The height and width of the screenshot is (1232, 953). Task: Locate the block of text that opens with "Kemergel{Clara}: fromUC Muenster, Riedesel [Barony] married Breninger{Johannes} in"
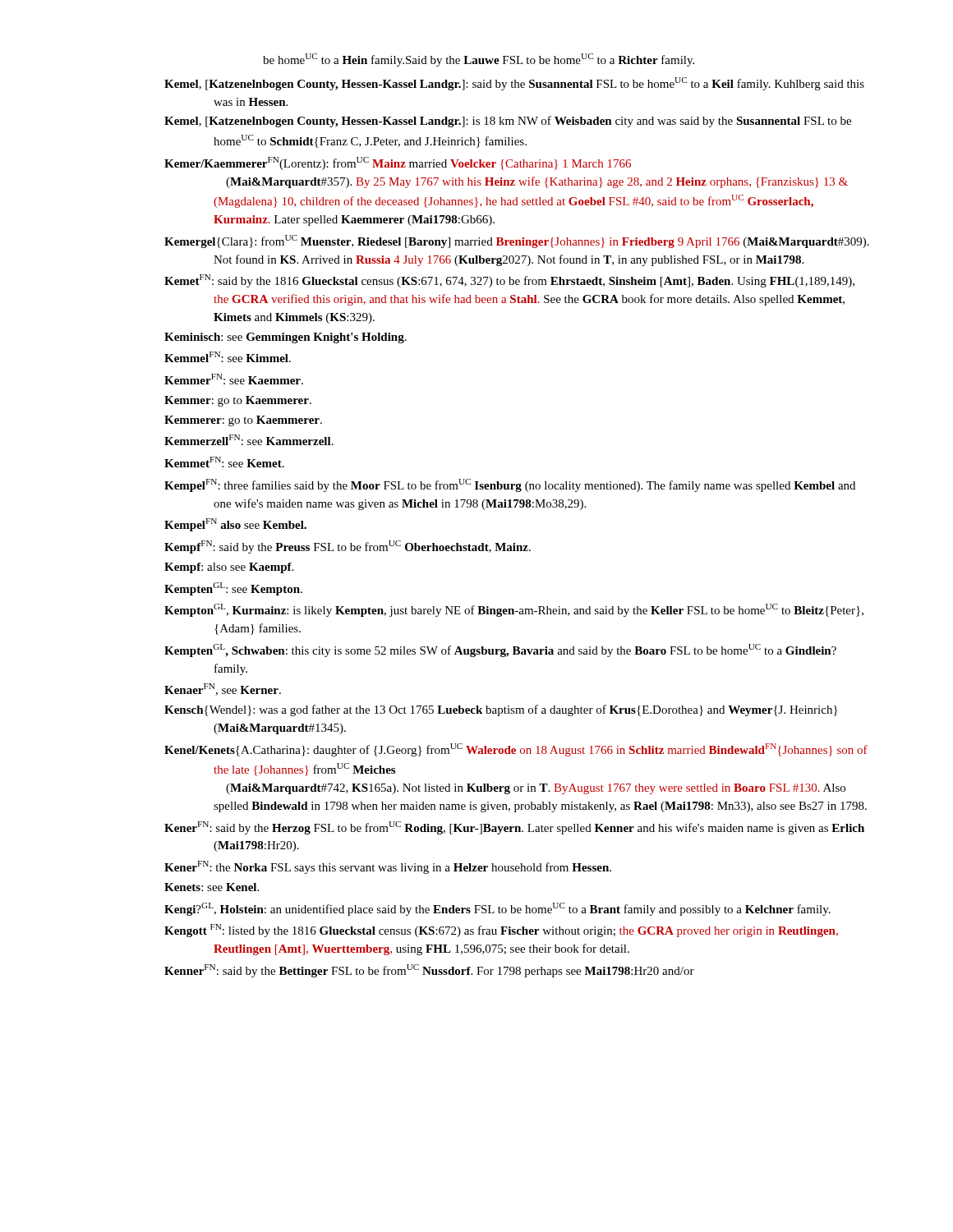point(517,249)
